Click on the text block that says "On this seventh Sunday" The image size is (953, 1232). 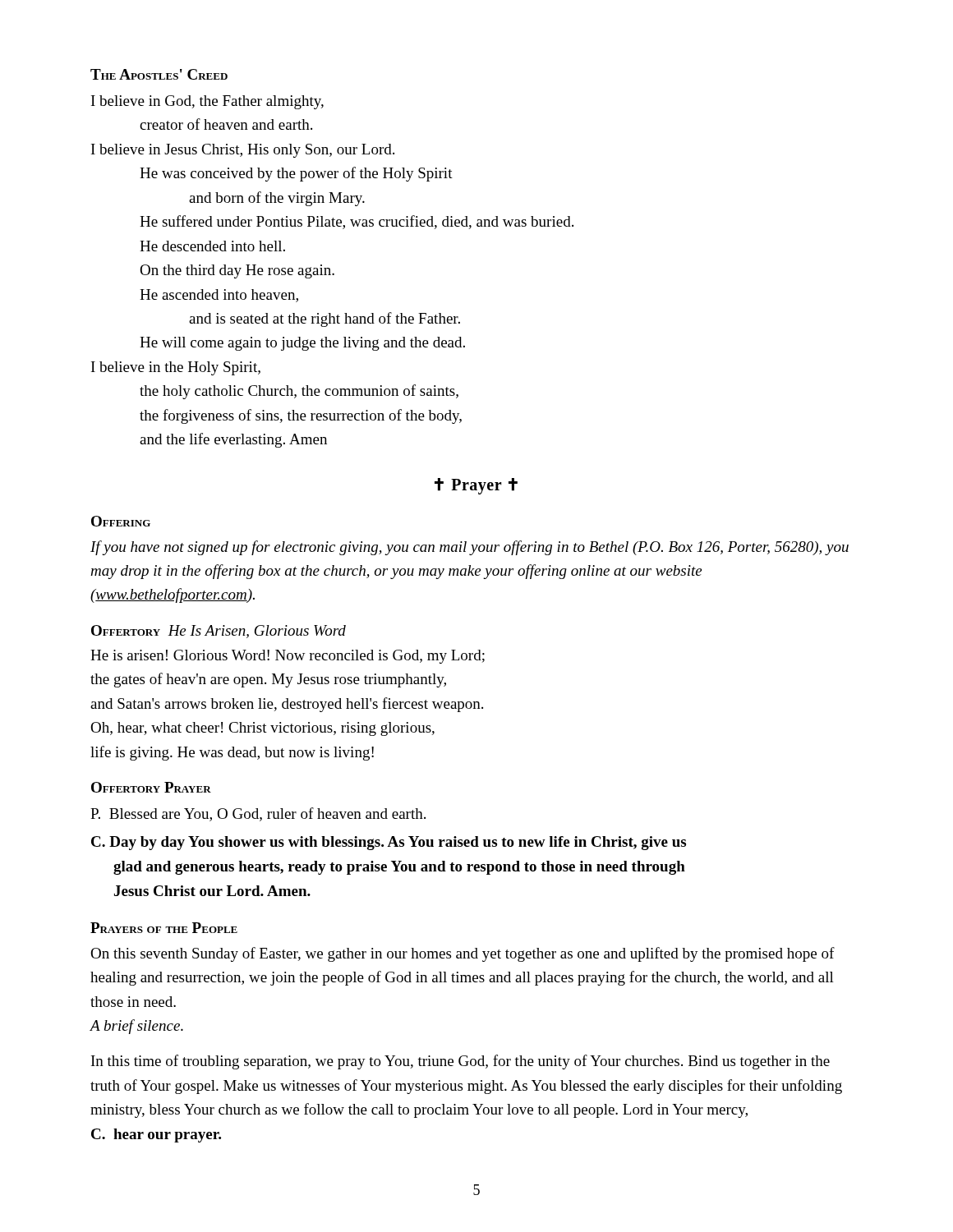point(462,989)
